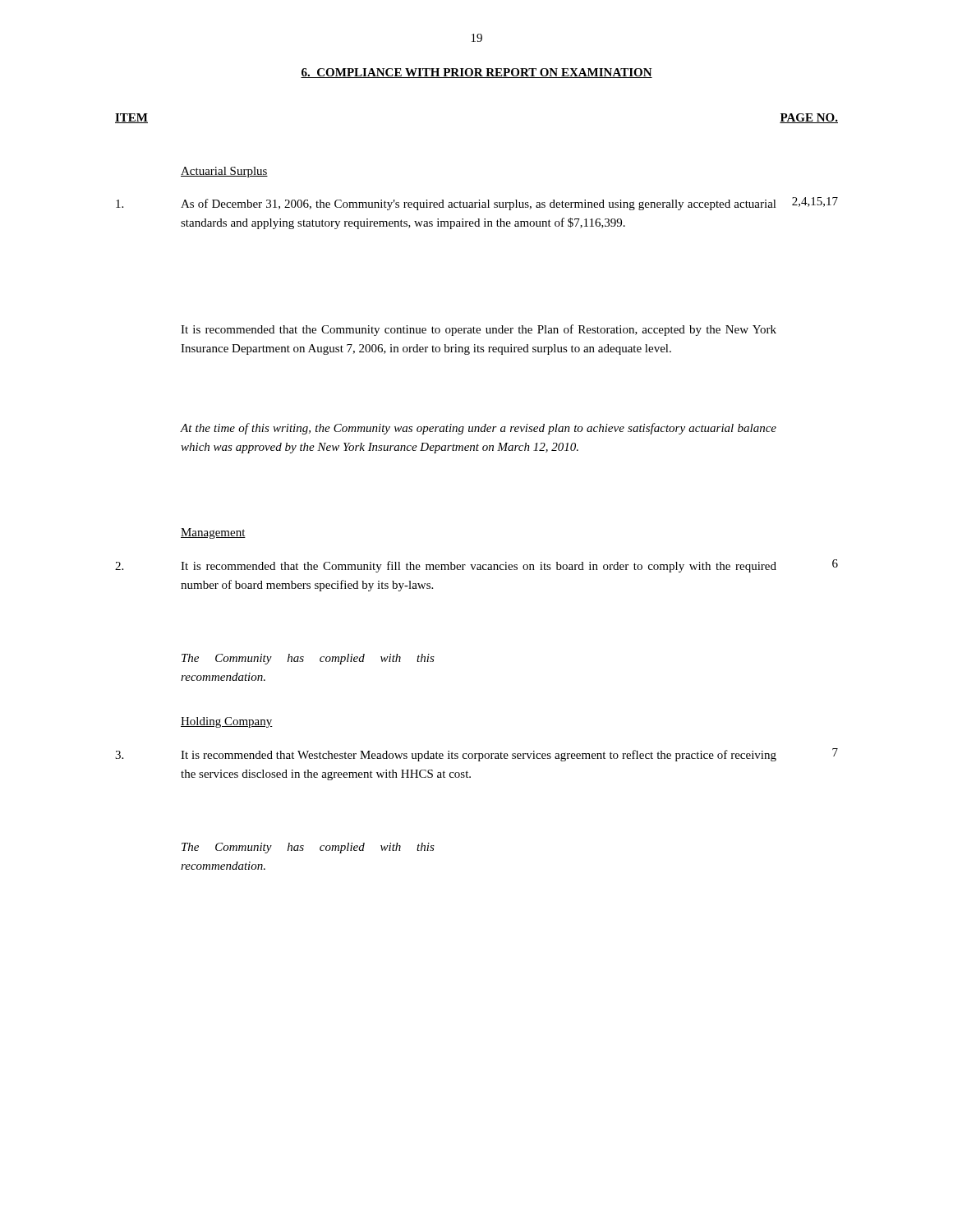953x1232 pixels.
Task: Click on the section header that reads "Holding Company"
Action: (x=226, y=721)
